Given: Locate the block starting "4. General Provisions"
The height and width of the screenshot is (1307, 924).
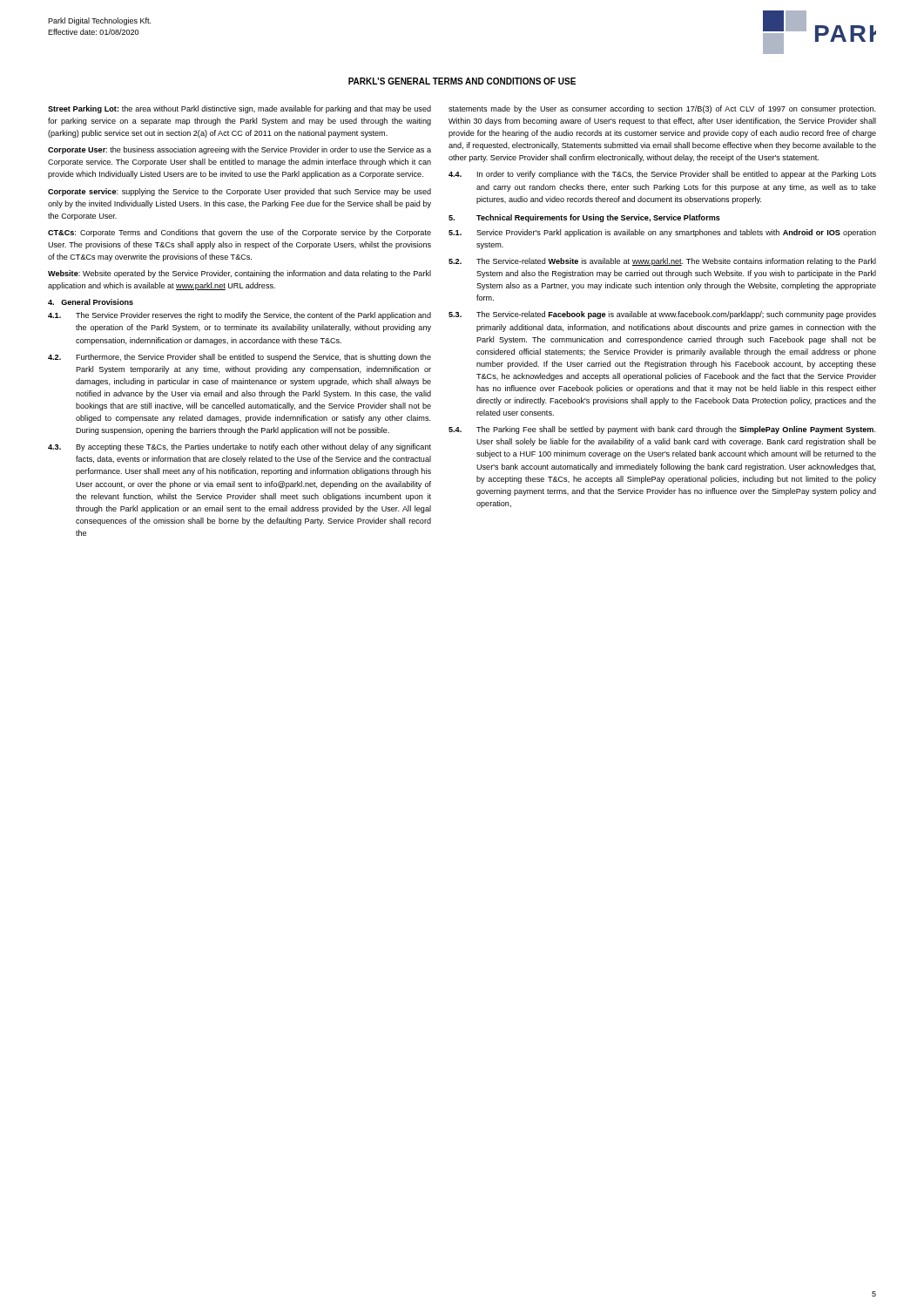Looking at the screenshot, I should [91, 303].
